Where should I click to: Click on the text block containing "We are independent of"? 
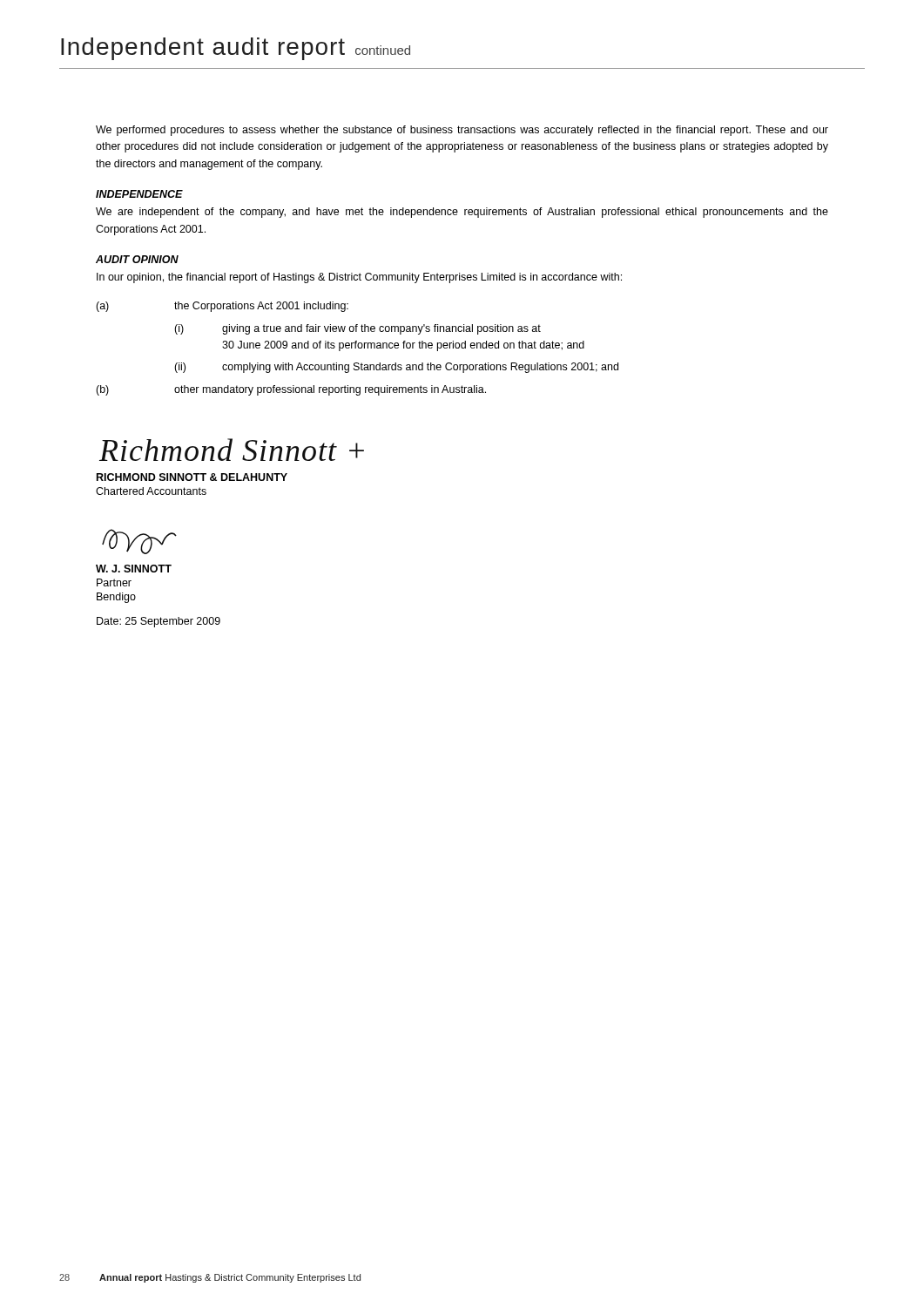tap(462, 220)
